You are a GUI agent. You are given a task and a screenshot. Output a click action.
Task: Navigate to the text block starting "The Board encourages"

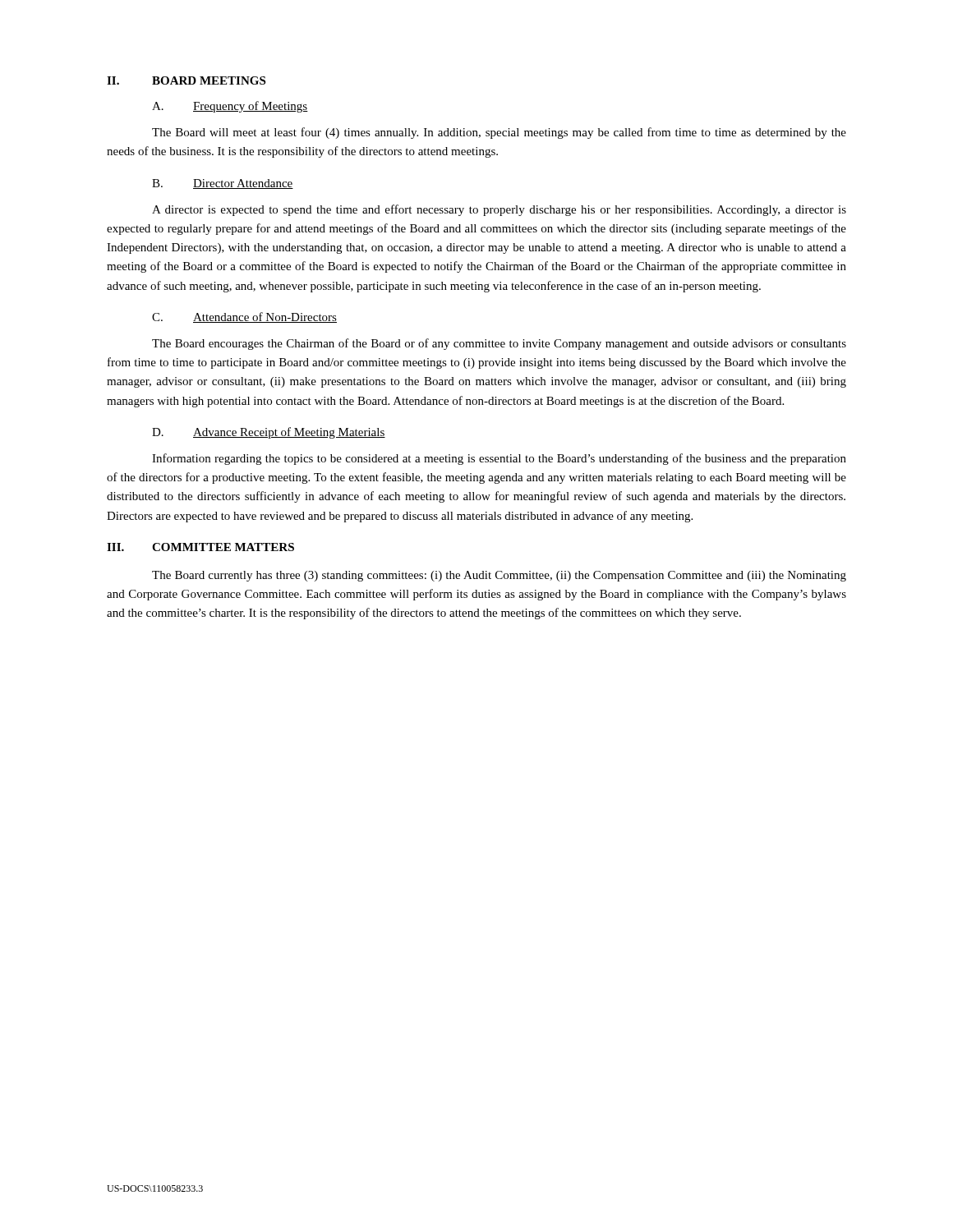pyautogui.click(x=476, y=372)
